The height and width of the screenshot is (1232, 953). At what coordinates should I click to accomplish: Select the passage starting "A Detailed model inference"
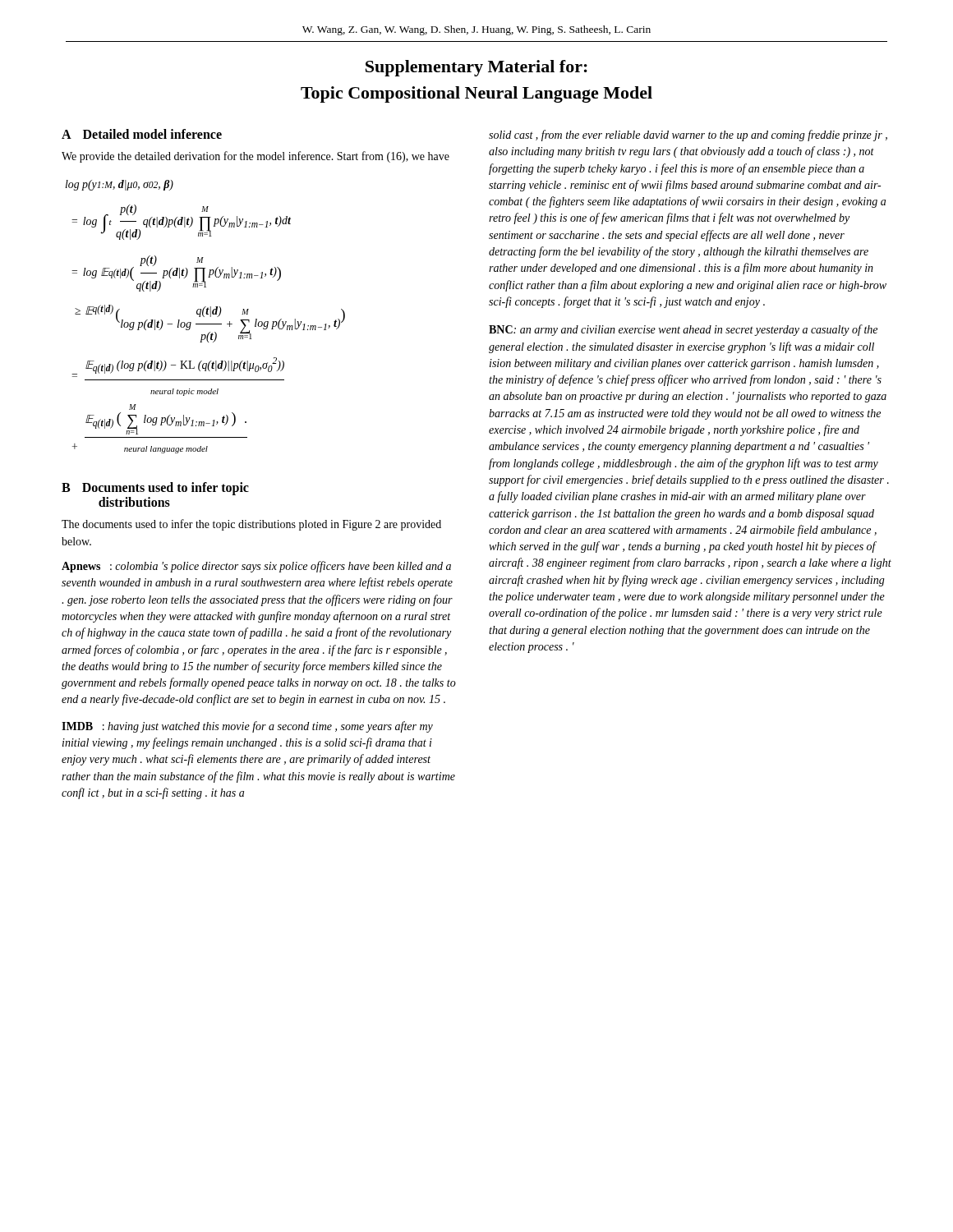pos(142,135)
